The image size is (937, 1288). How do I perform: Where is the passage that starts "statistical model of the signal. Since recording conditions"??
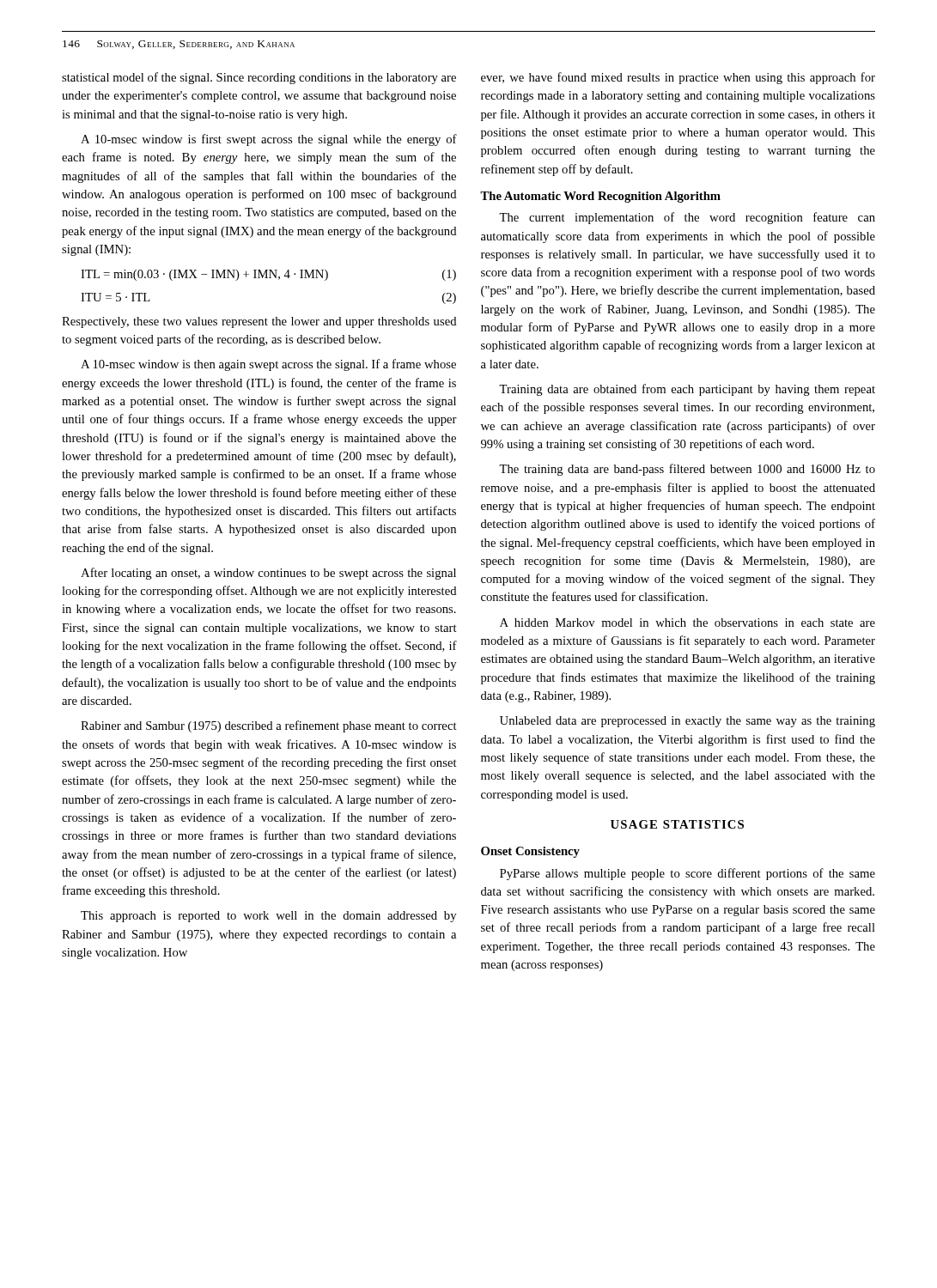(x=259, y=96)
